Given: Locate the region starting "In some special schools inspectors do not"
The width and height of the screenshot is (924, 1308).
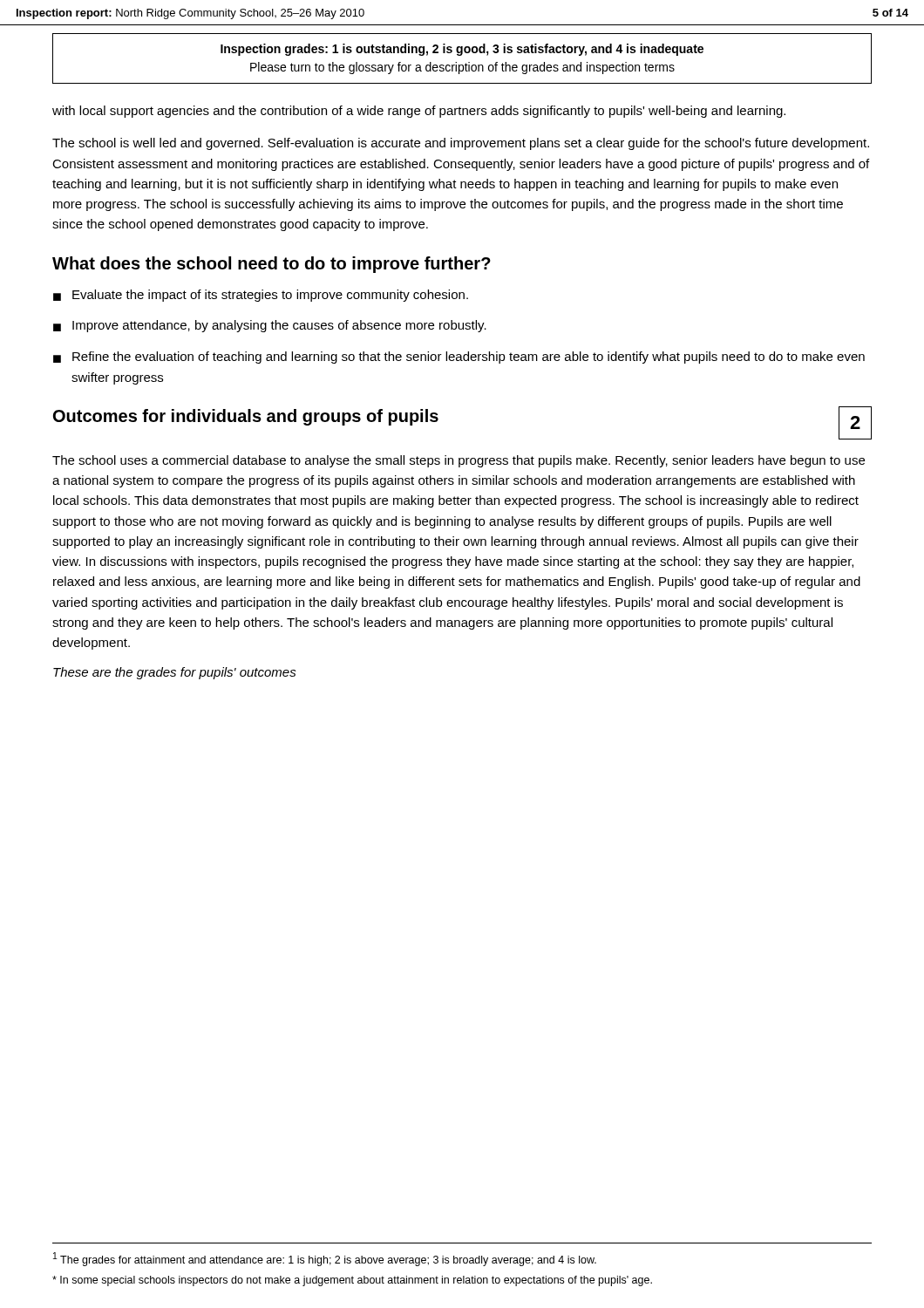Looking at the screenshot, I should (x=353, y=1280).
